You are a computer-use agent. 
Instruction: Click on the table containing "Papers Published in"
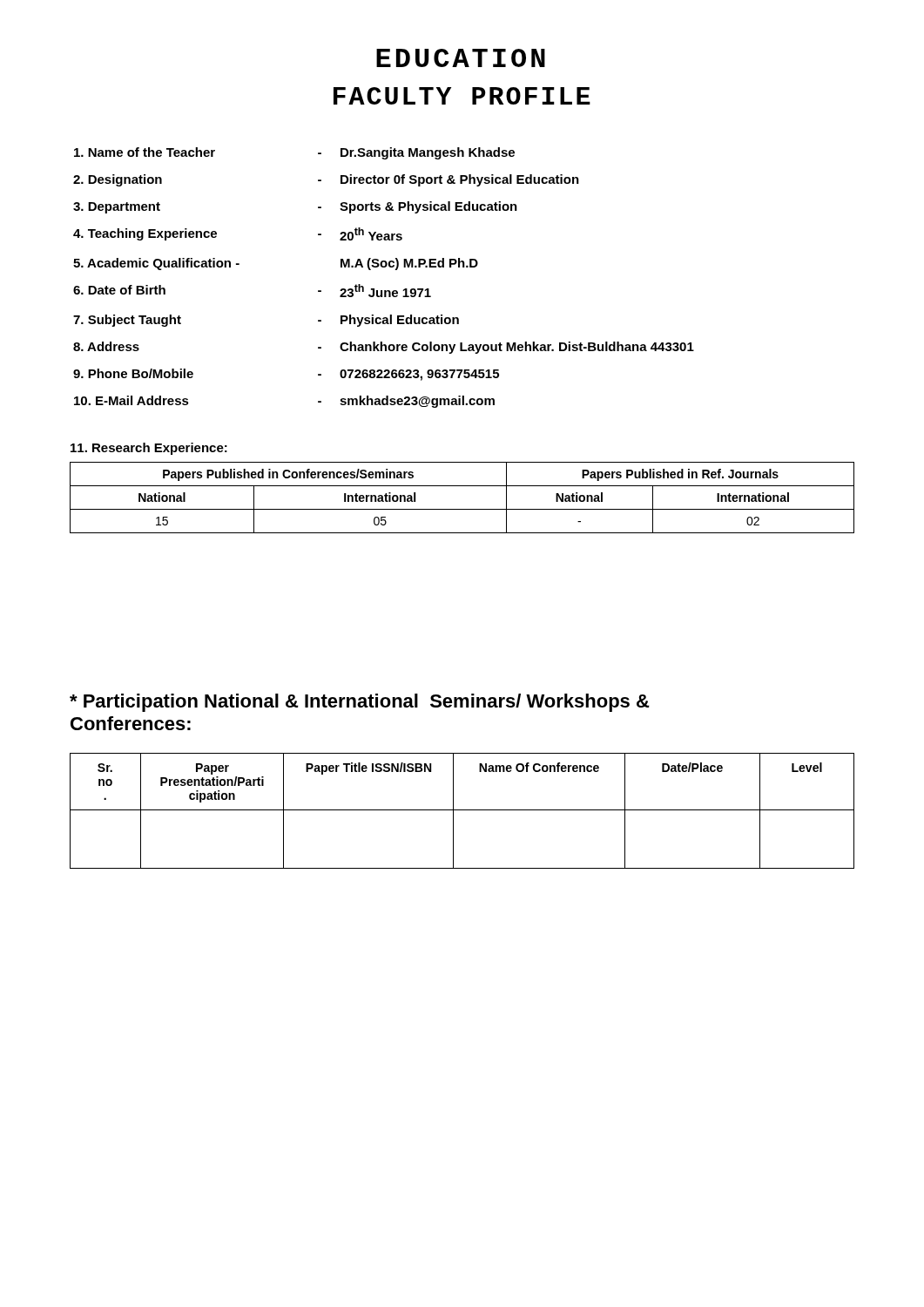pyautogui.click(x=462, y=498)
